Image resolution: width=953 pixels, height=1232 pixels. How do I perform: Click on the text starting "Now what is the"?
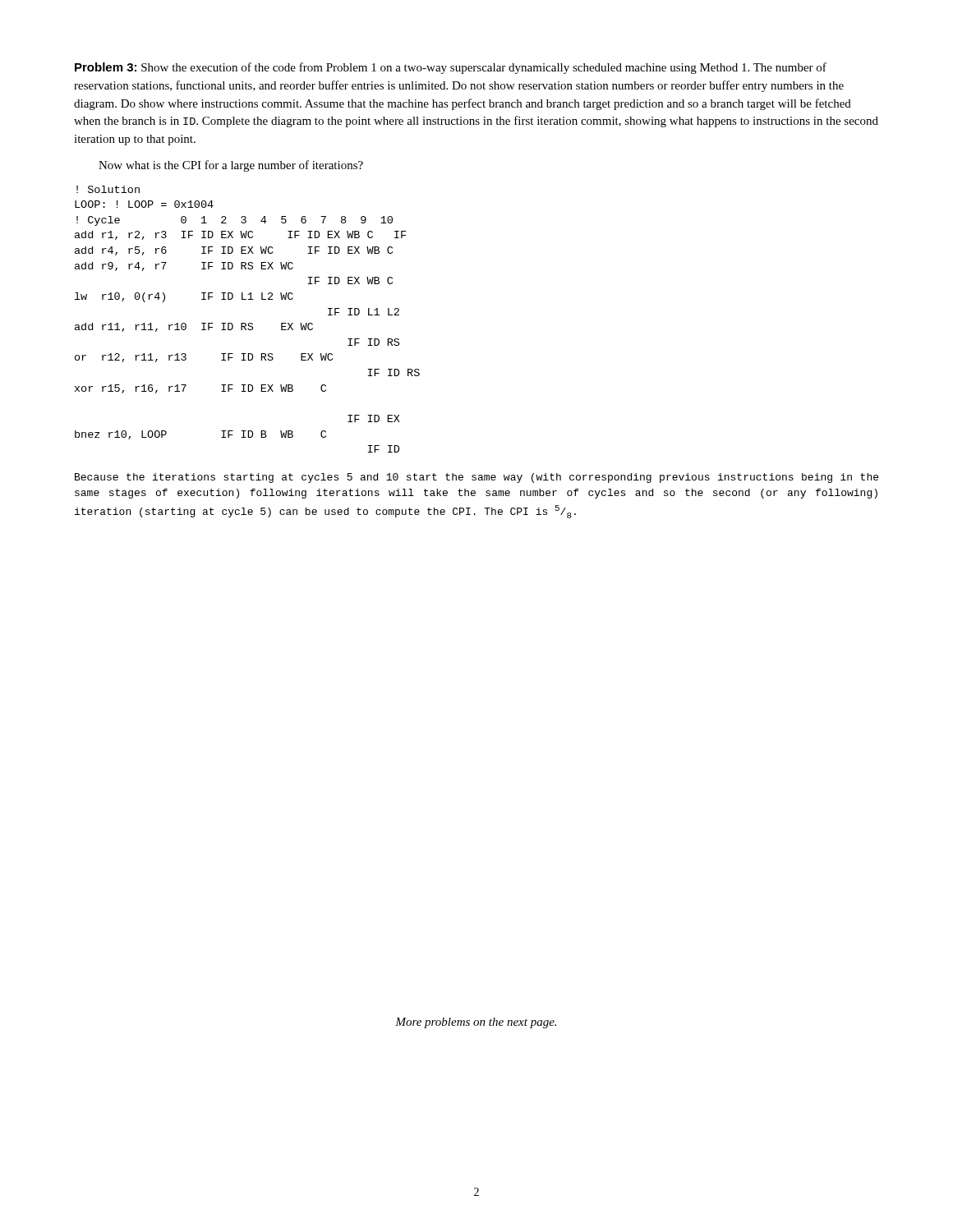[231, 165]
